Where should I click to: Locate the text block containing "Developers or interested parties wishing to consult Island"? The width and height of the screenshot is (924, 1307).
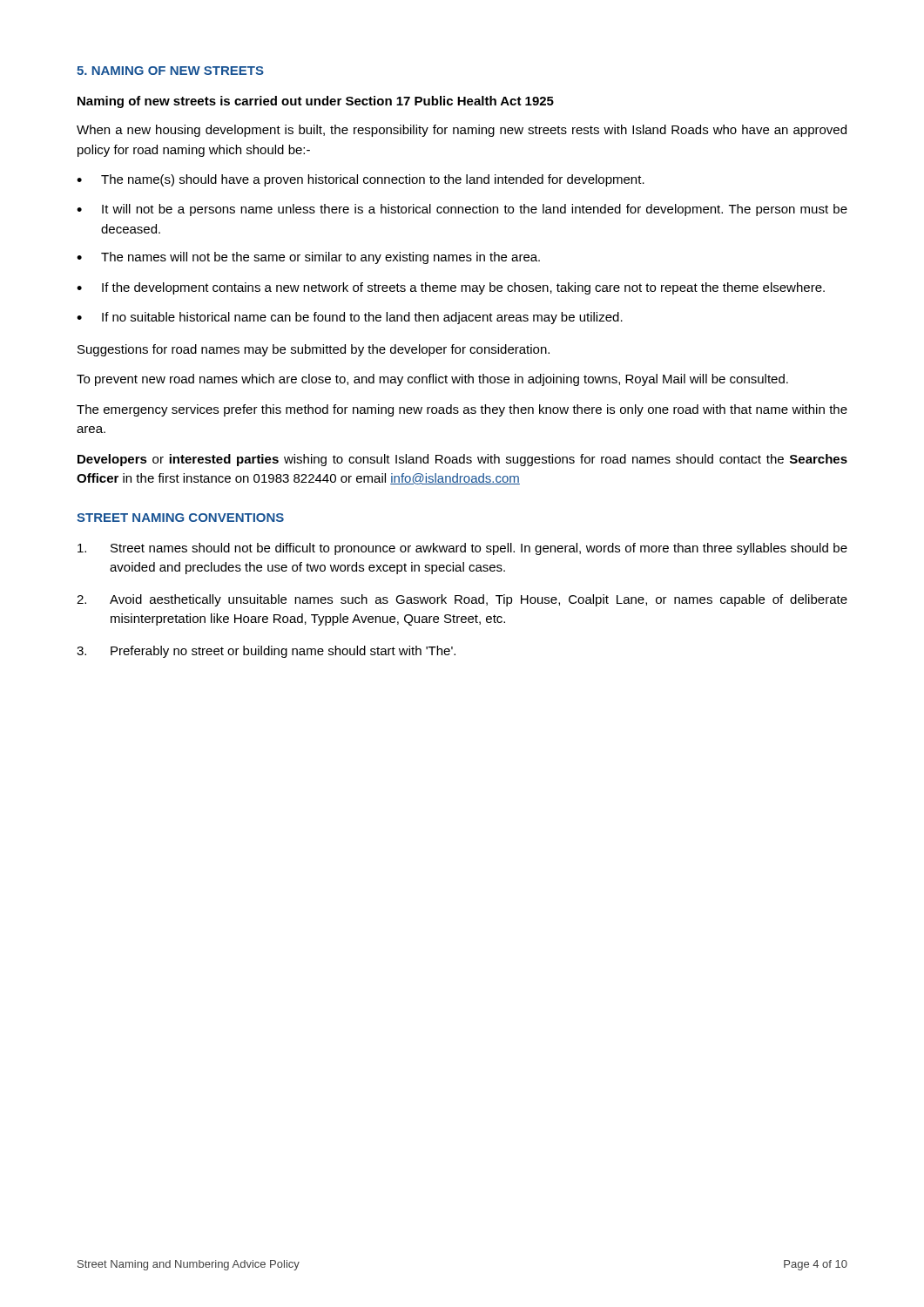[462, 468]
